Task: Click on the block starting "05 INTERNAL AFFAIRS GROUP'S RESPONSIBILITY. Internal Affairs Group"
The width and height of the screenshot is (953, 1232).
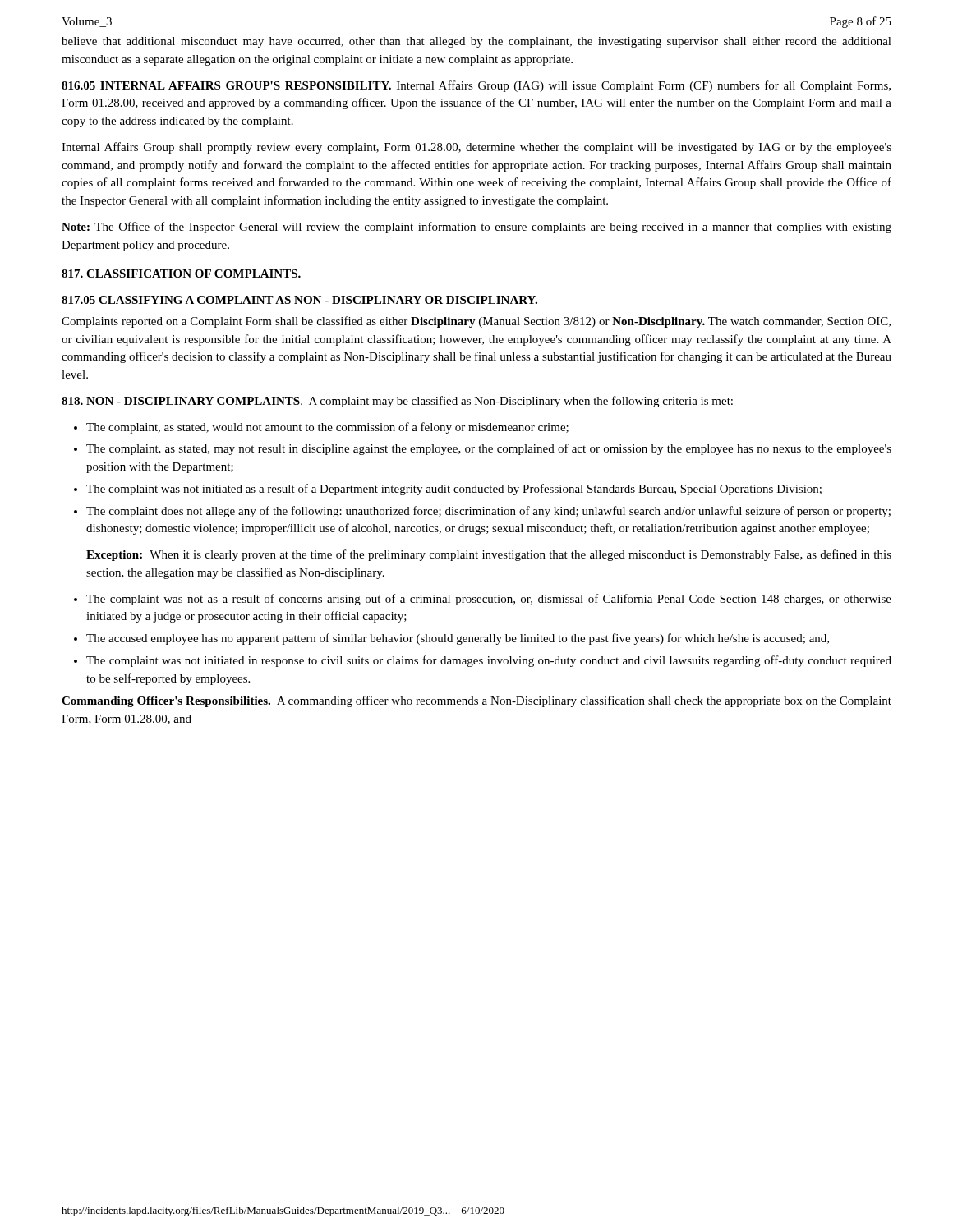Action: coord(476,104)
